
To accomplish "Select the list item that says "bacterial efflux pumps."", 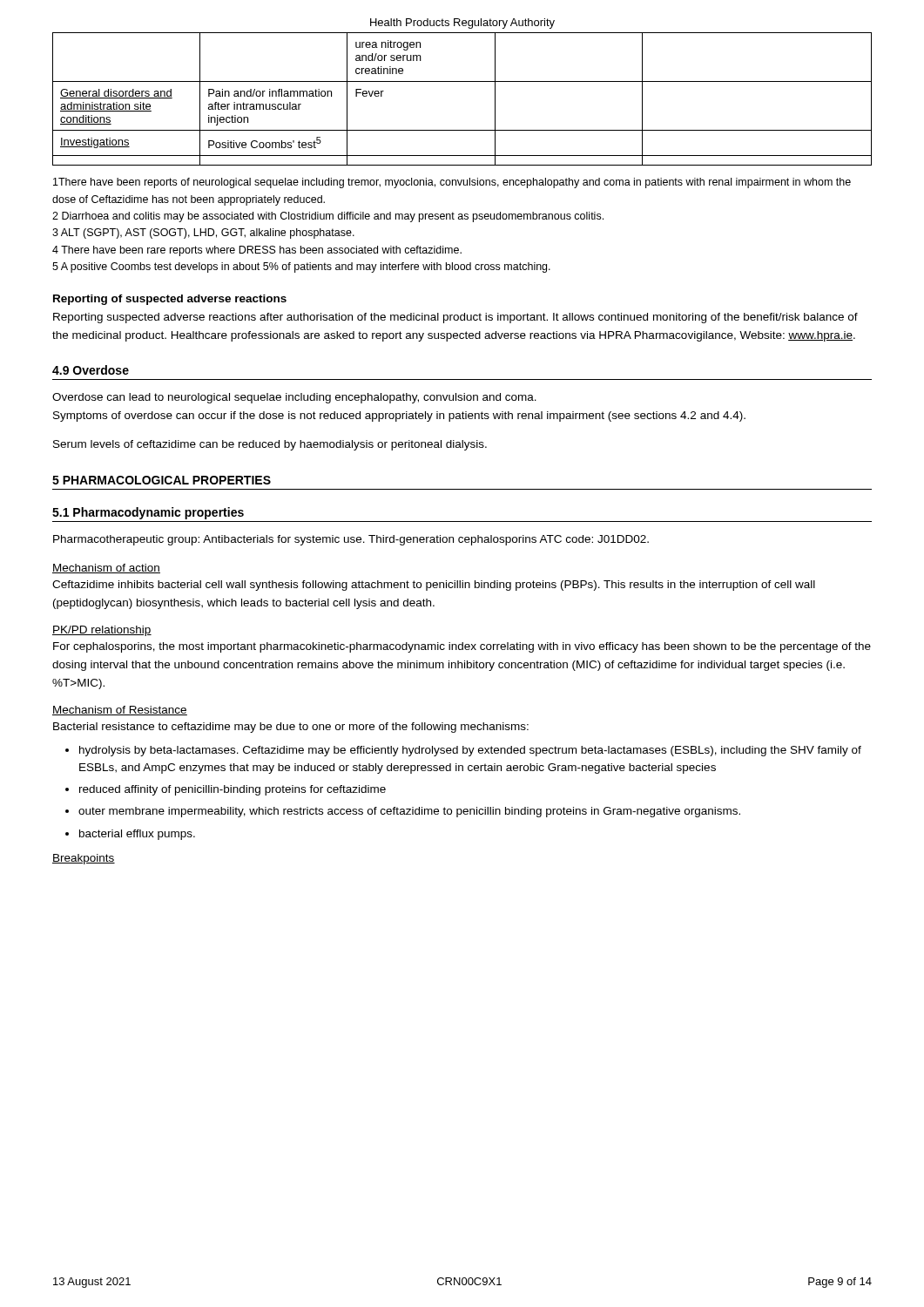I will (x=137, y=833).
